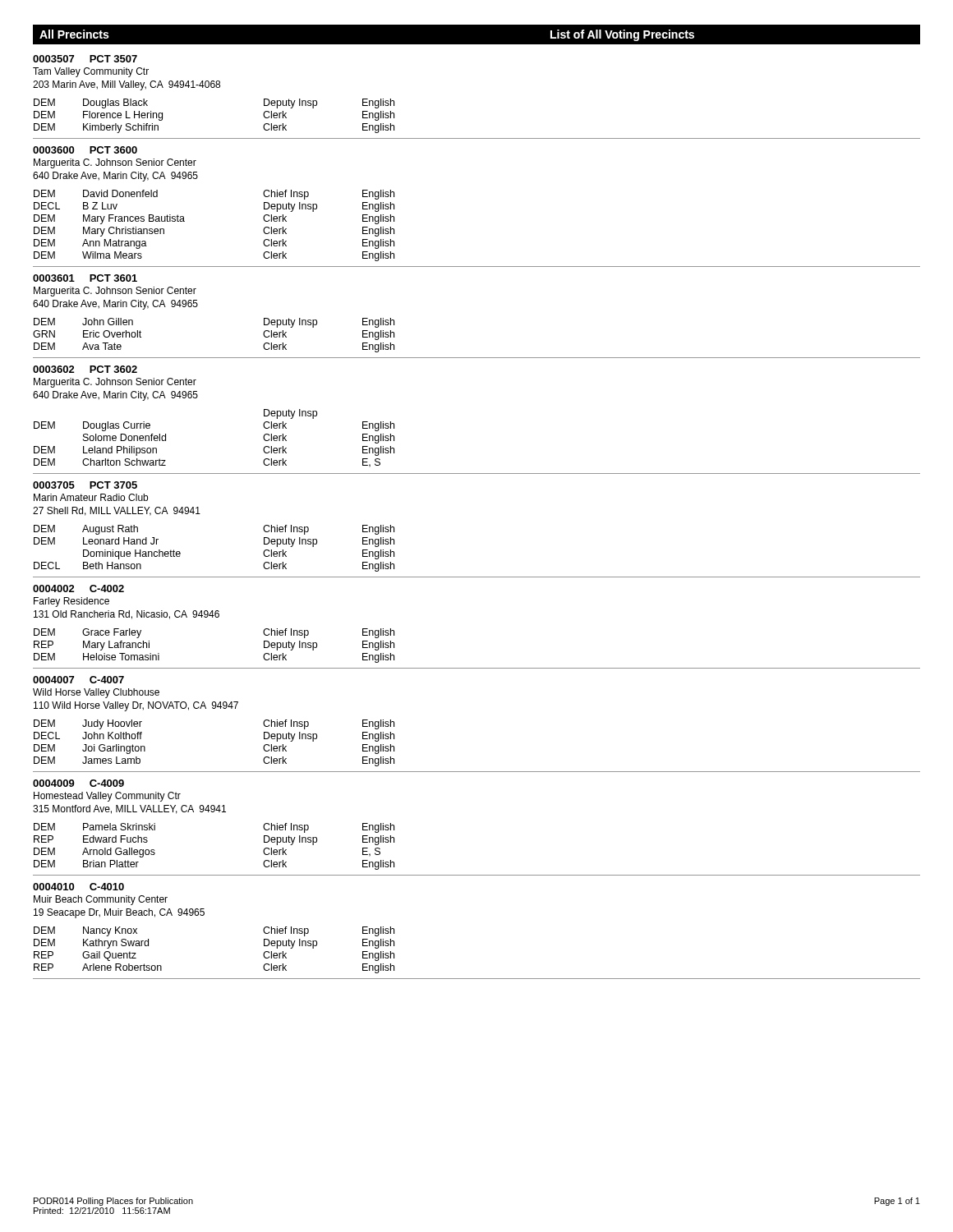This screenshot has height=1232, width=953.
Task: Locate the passage starting "DEMWilma MearsClerkEnglish"
Action: pyautogui.click(x=230, y=255)
